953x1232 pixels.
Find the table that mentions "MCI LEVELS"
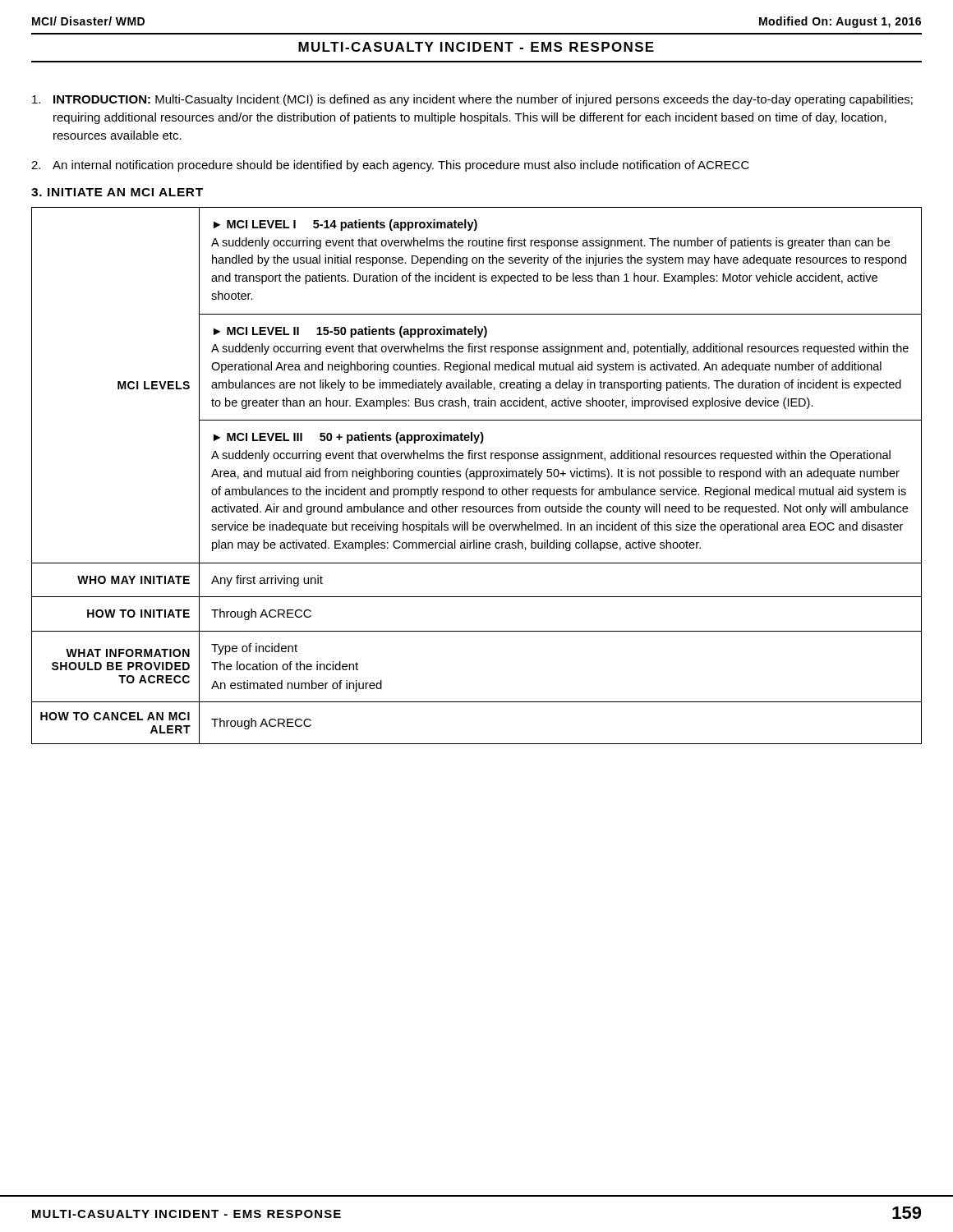click(476, 475)
